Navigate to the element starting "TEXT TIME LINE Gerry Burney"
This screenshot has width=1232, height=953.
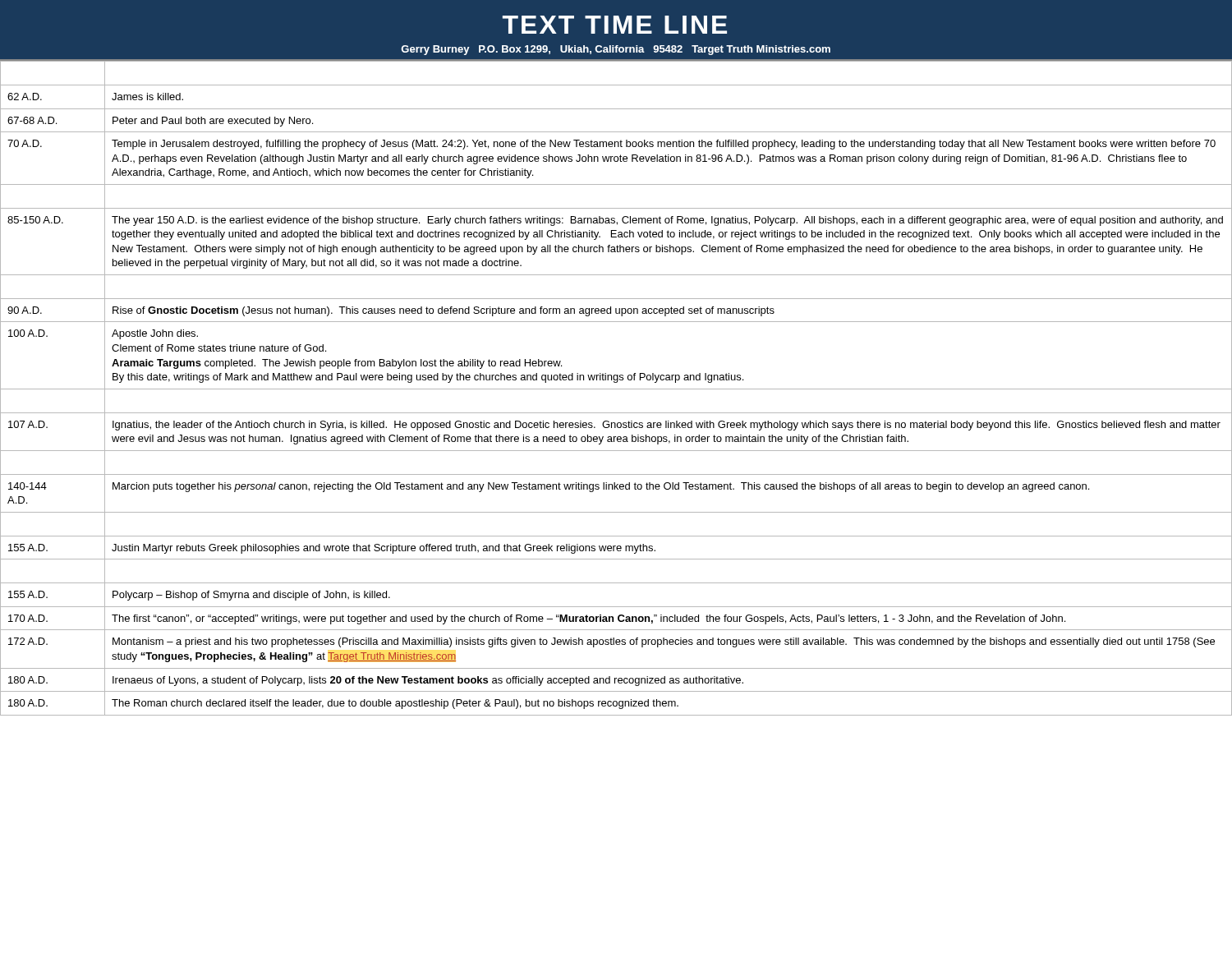tap(616, 32)
